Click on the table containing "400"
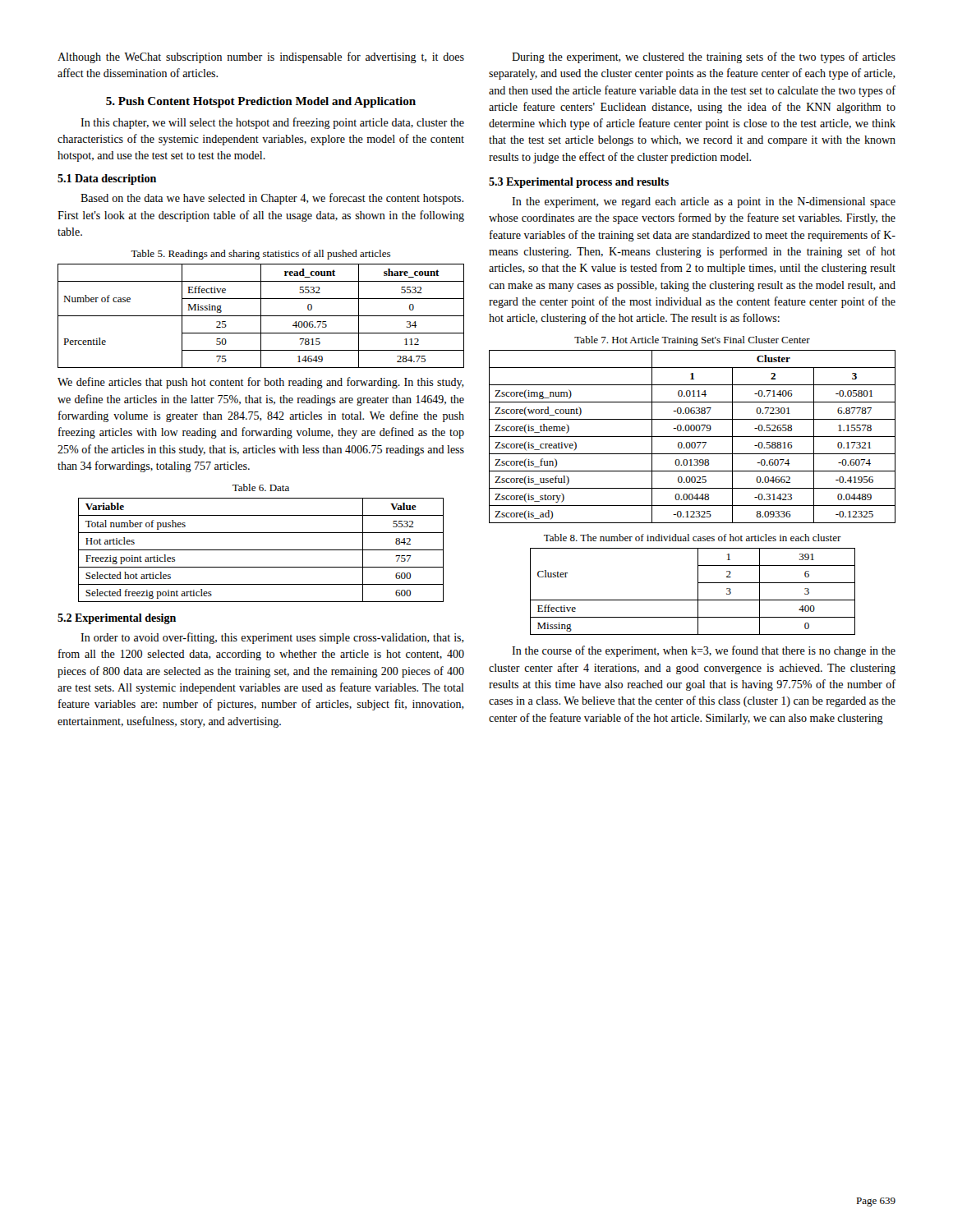 coord(692,592)
